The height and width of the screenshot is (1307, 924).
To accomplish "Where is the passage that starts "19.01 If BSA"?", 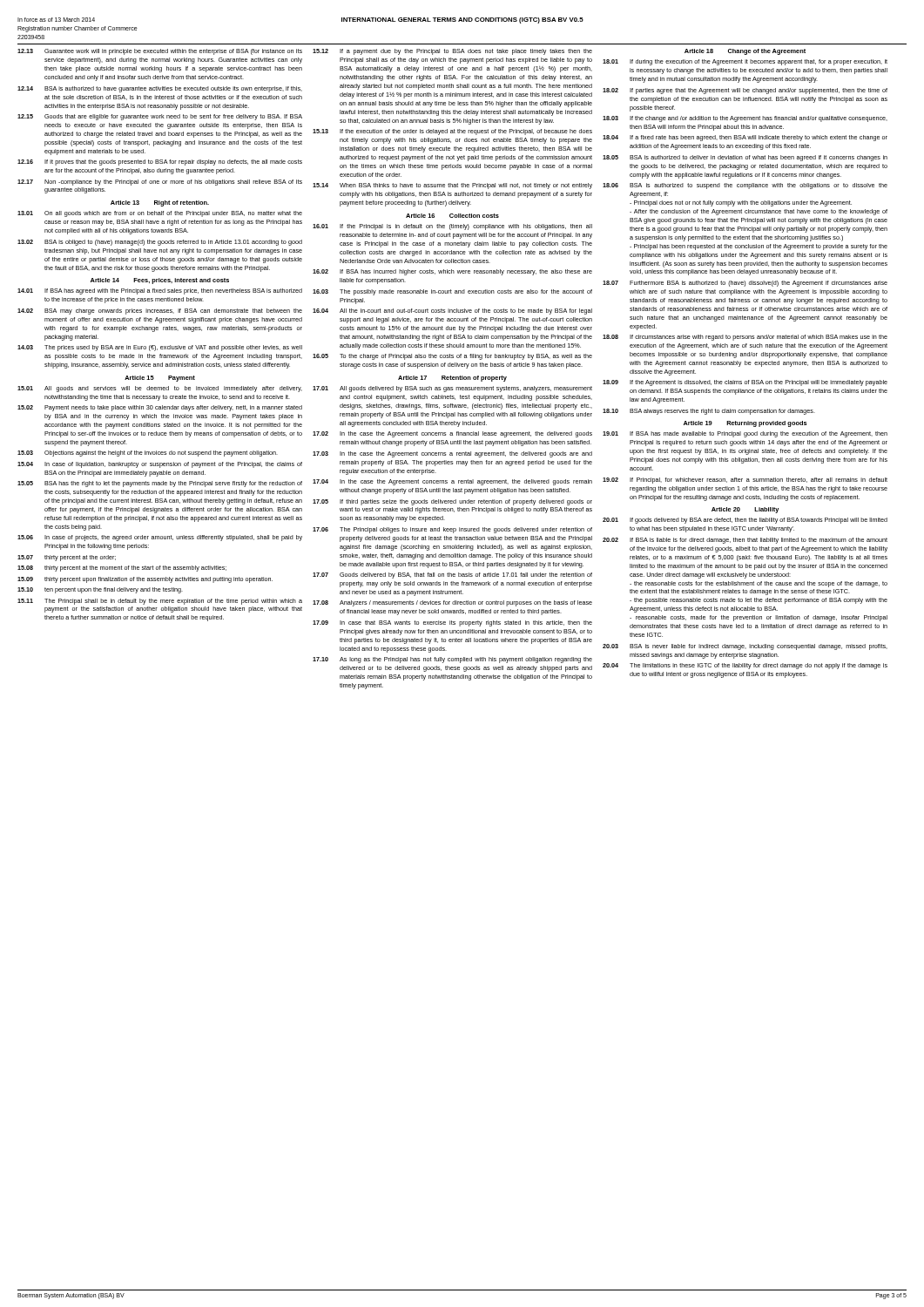I will (745, 452).
